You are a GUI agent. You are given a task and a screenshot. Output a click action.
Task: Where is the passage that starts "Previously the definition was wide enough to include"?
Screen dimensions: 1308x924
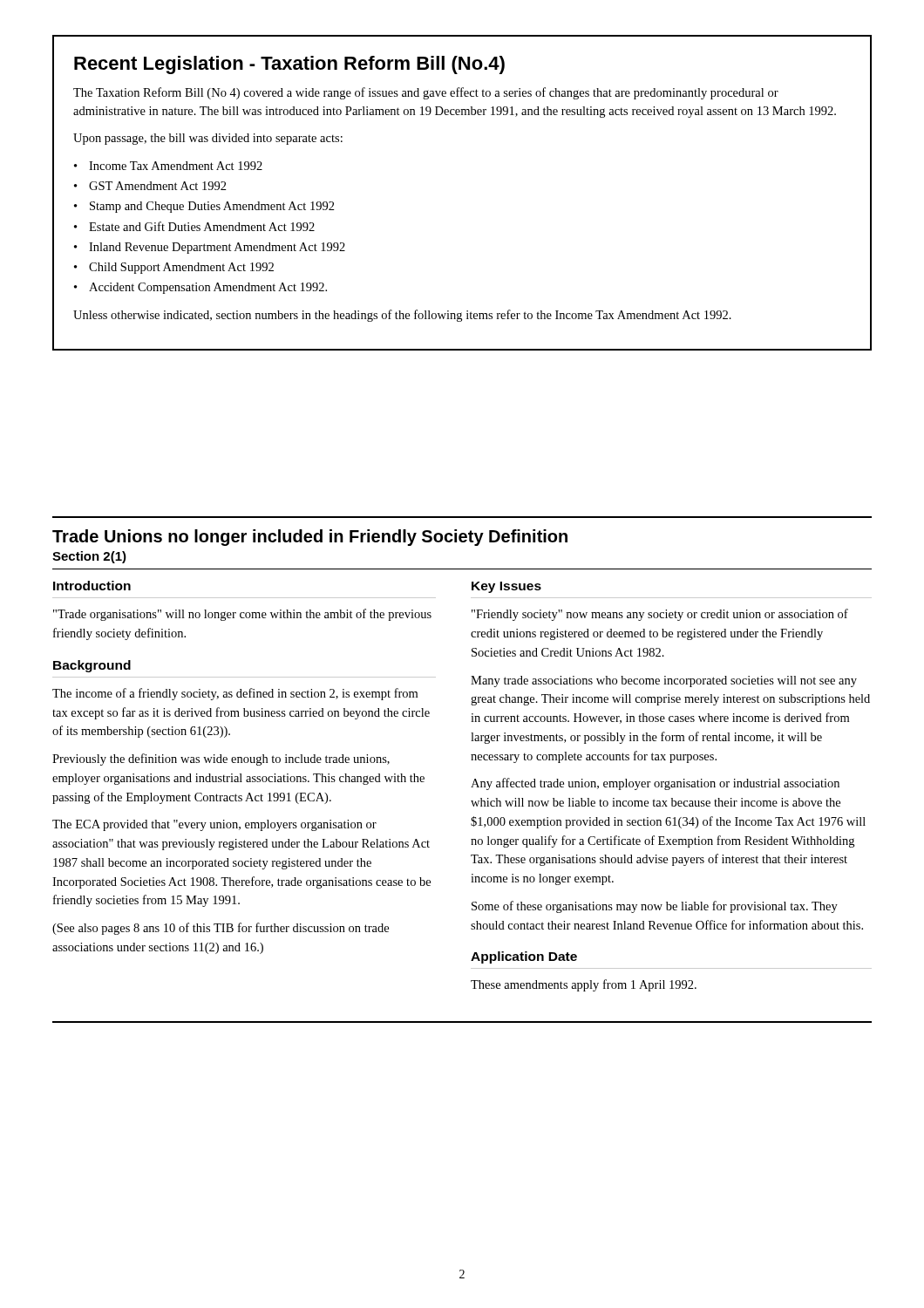[244, 778]
